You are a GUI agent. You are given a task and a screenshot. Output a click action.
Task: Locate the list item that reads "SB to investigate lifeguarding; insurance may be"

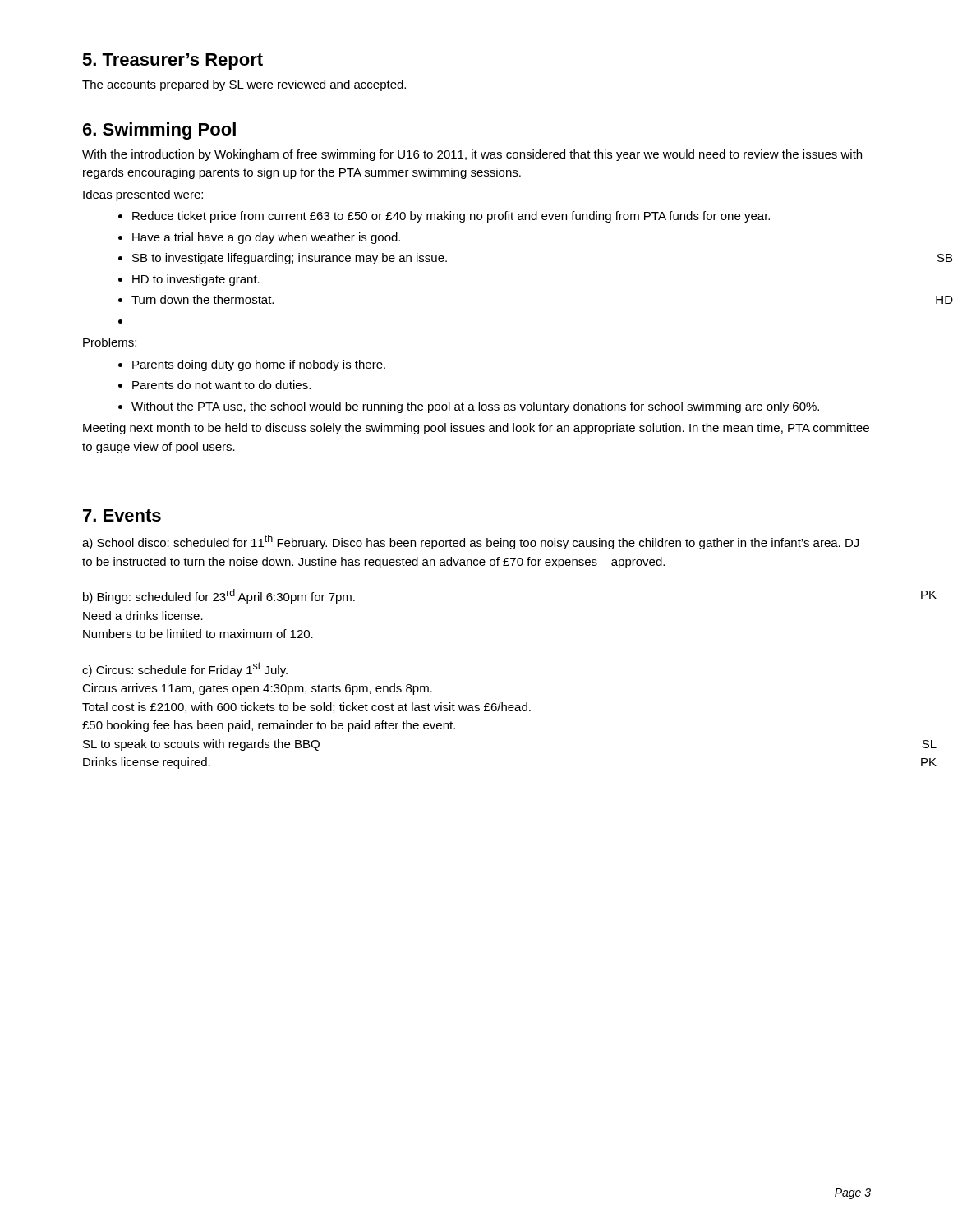point(290,259)
